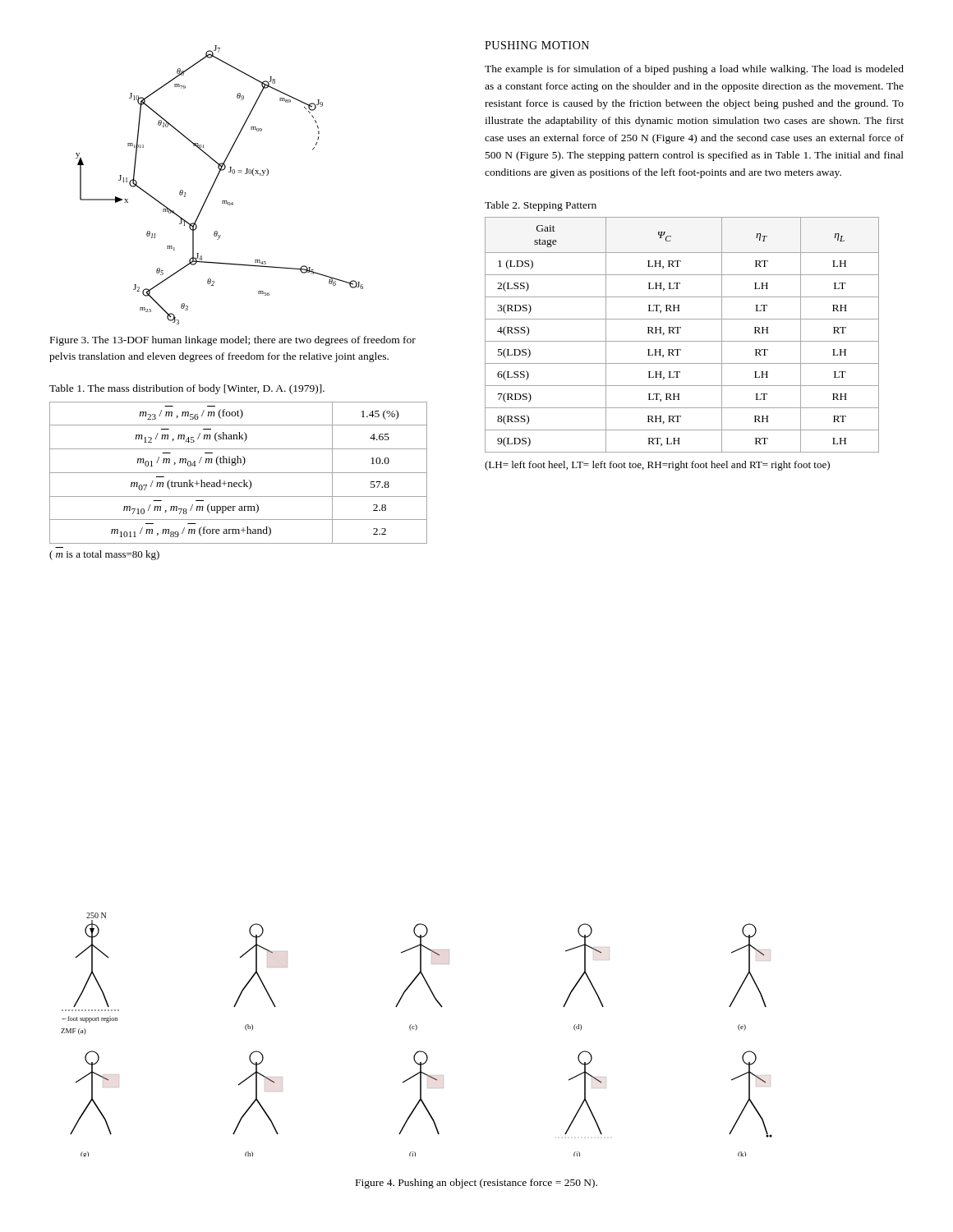Locate the engineering diagram

pos(238,183)
